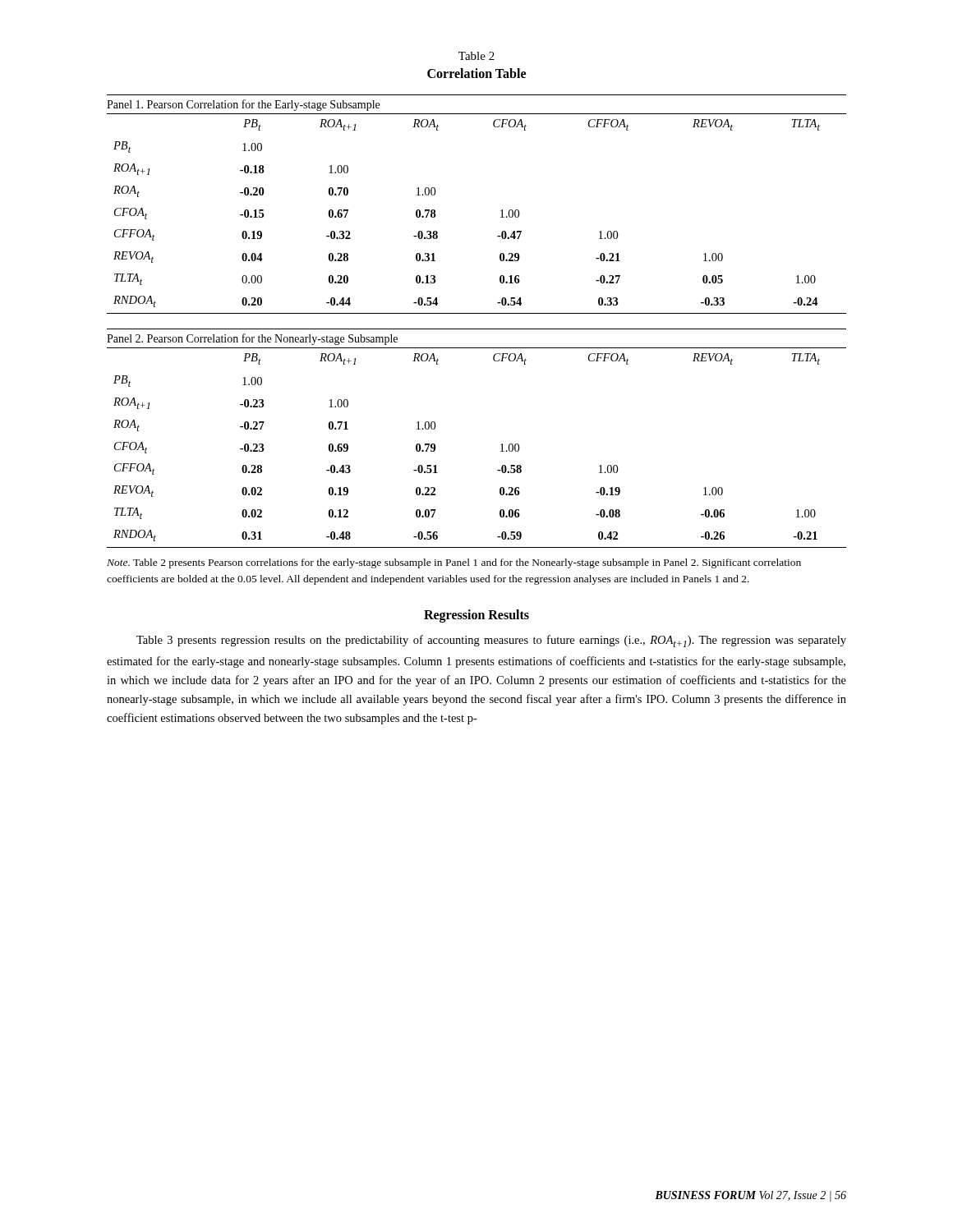Locate the text block starting "Table 3 presents regression results"
The height and width of the screenshot is (1232, 953).
pos(476,679)
